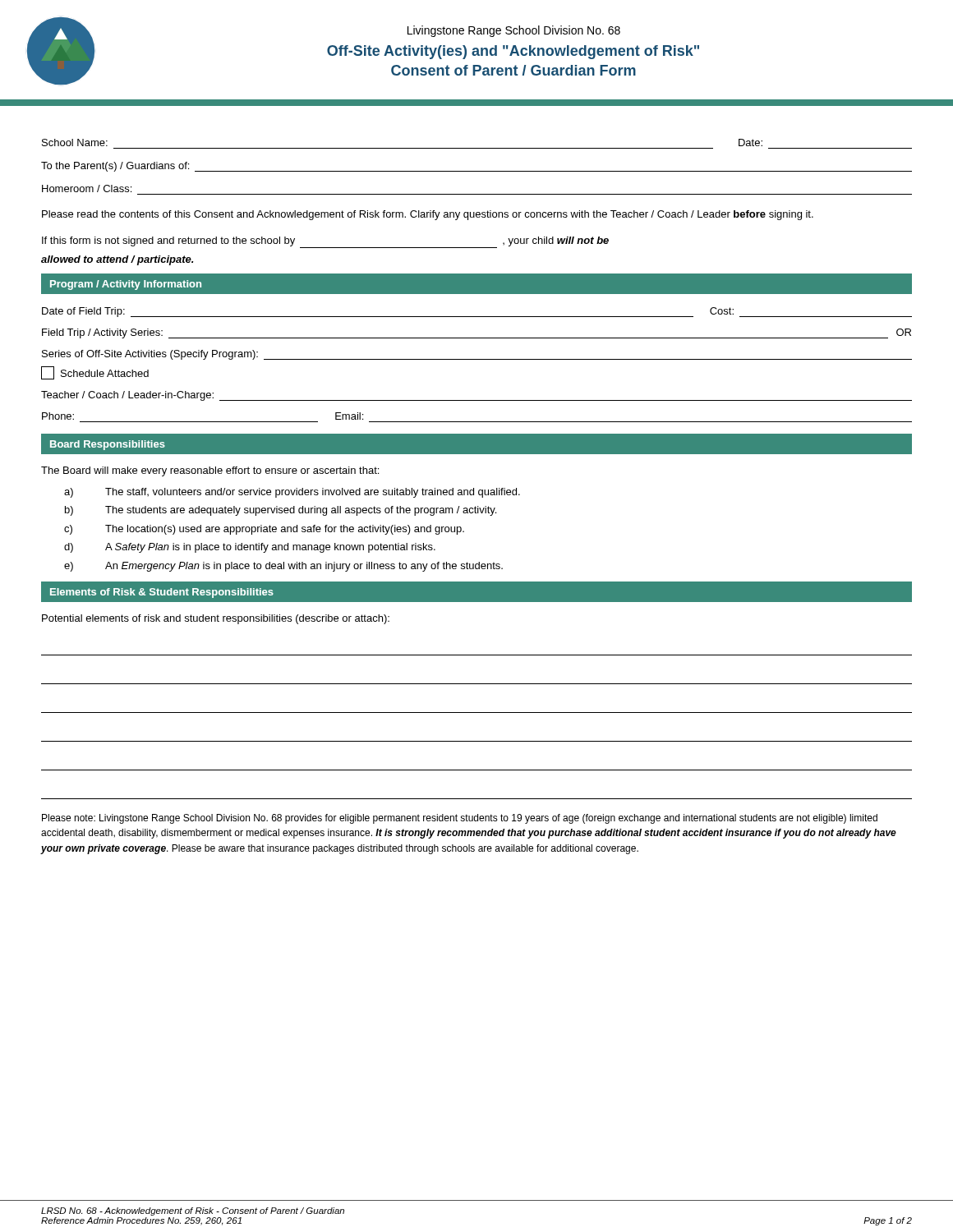The image size is (953, 1232).
Task: Find the region starting "a) The staff, volunteers and/or service"
Action: (281, 491)
